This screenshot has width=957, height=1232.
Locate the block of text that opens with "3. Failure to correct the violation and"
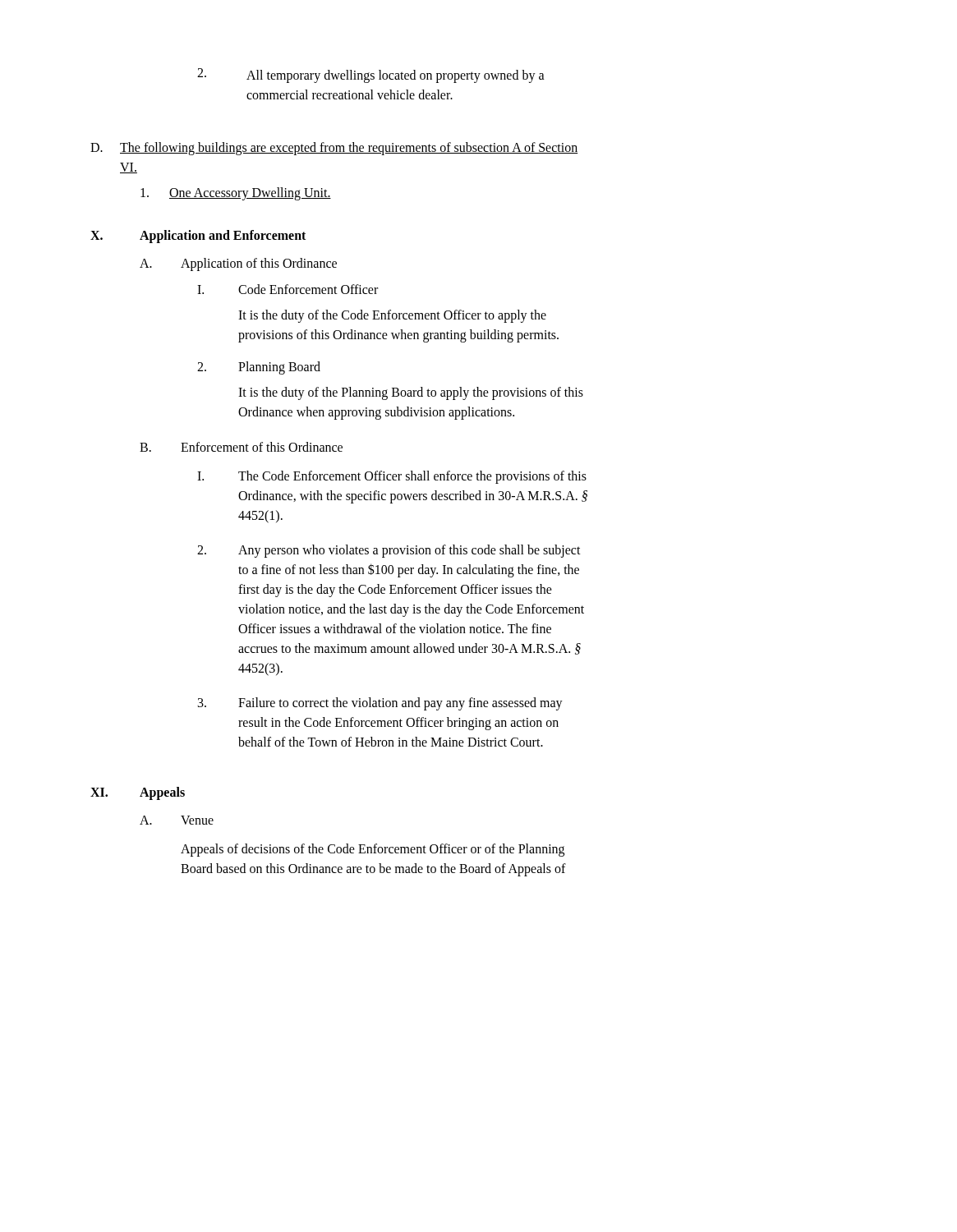pos(380,723)
